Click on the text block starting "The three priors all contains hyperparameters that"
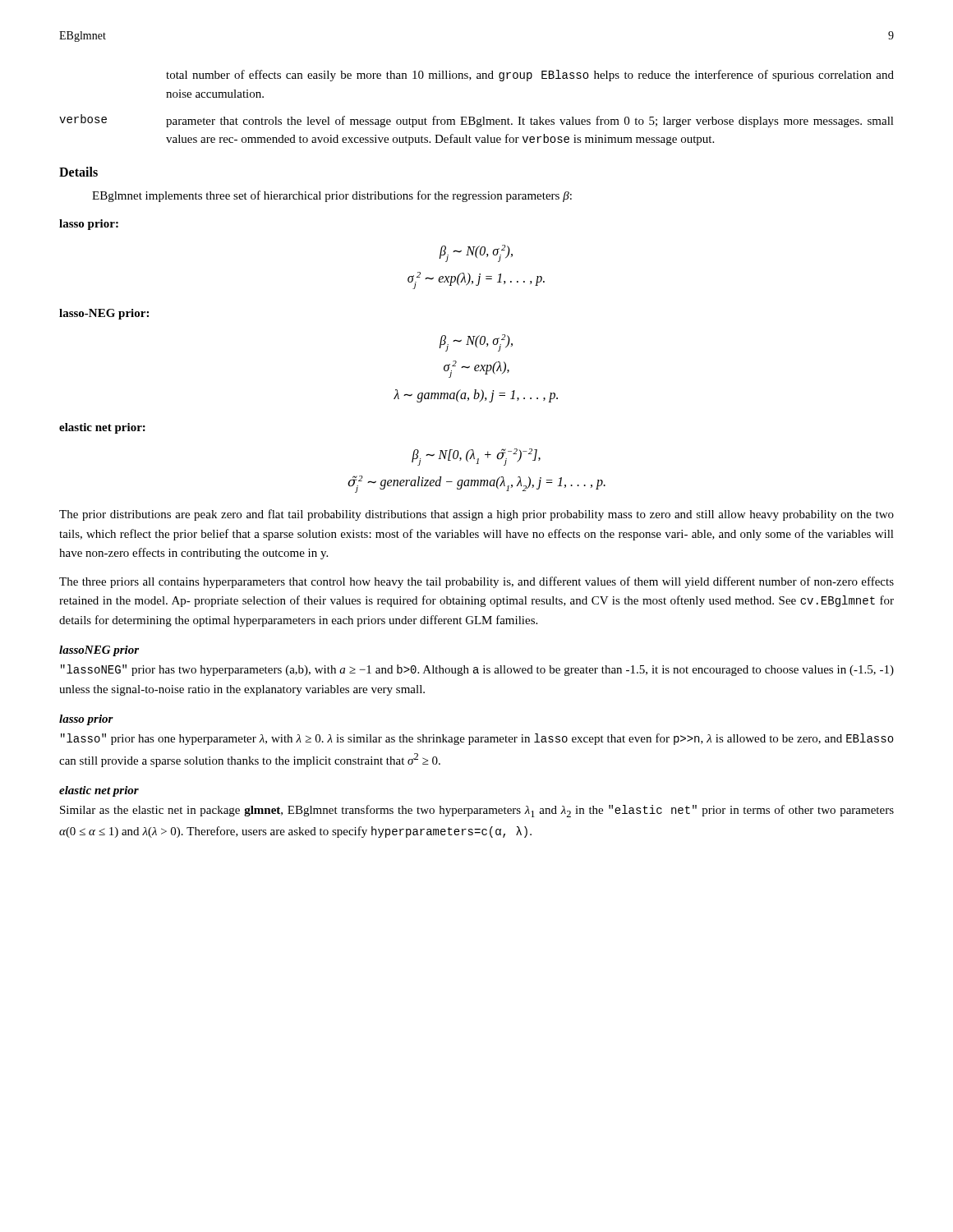This screenshot has height=1232, width=953. pyautogui.click(x=476, y=601)
